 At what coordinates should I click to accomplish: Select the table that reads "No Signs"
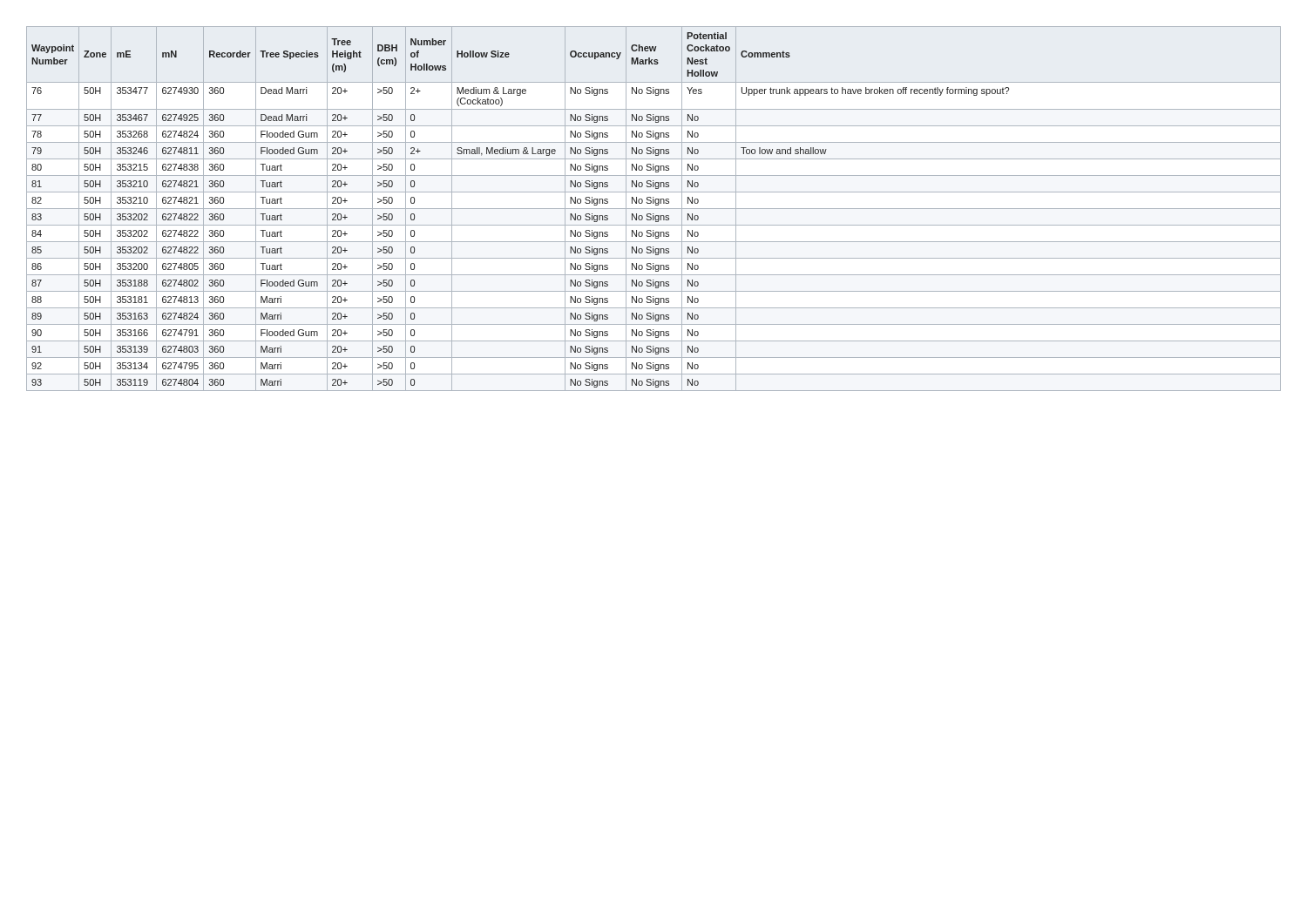tap(654, 209)
